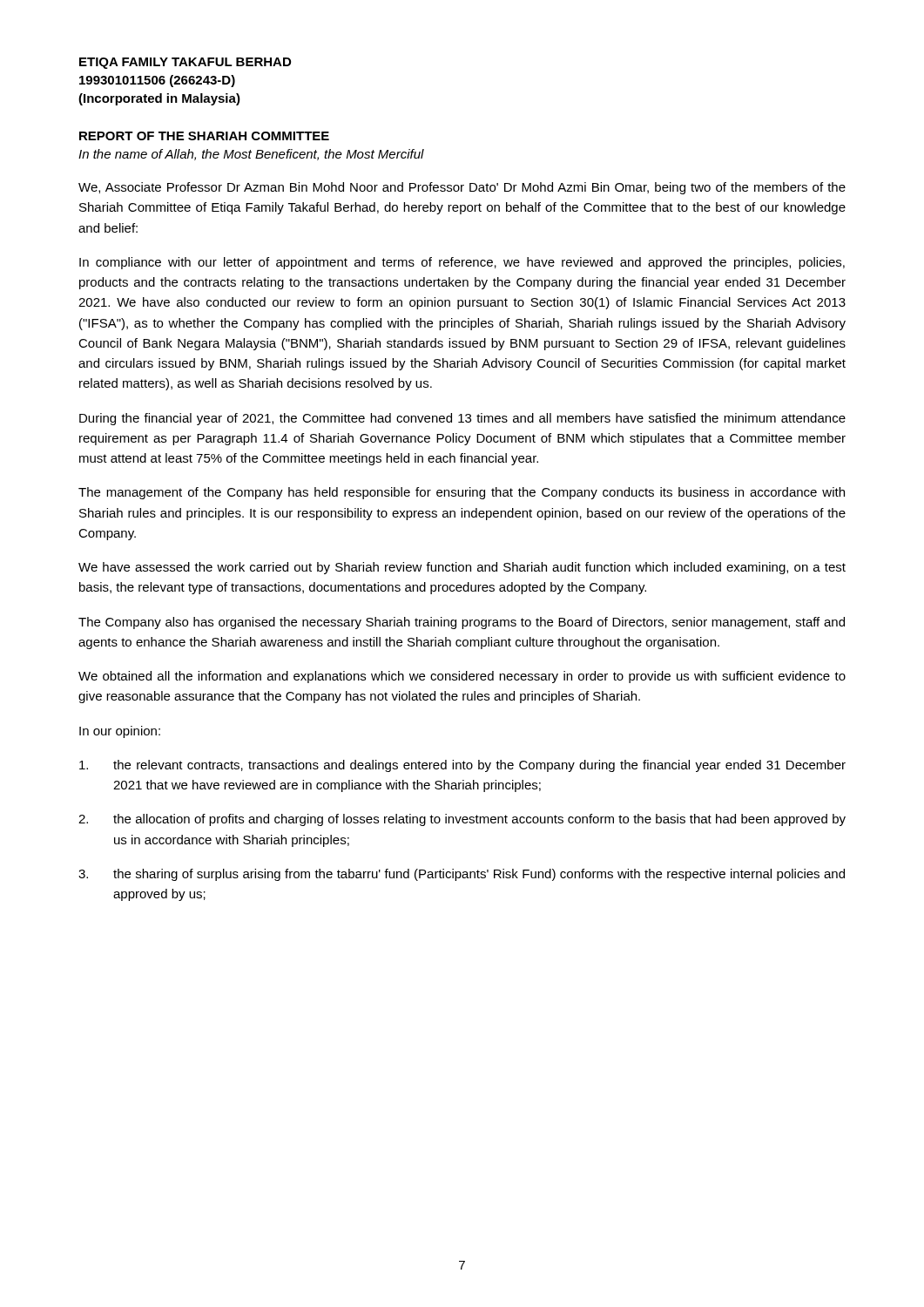Find the list item that says "2. the allocation of"

[x=462, y=829]
